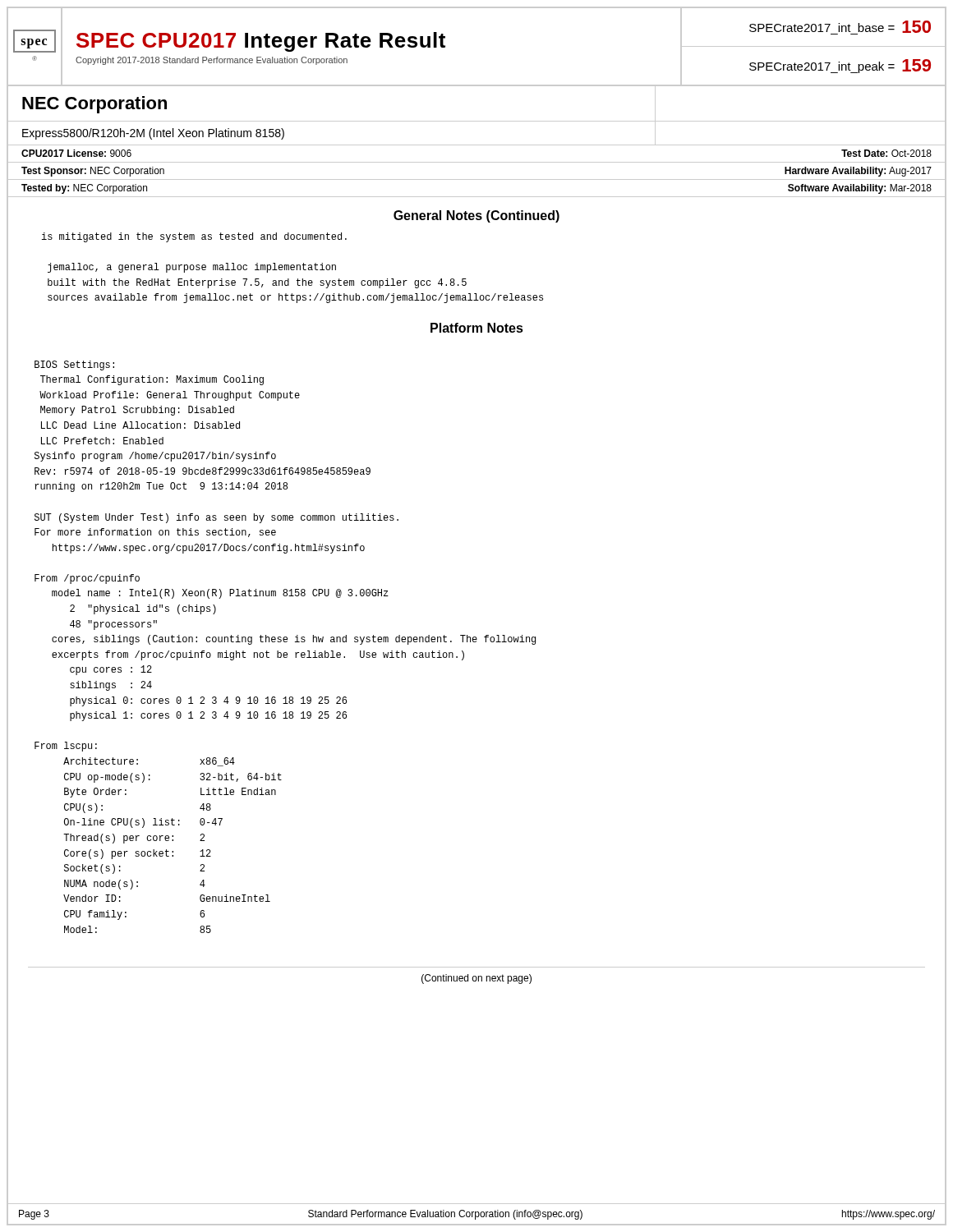Locate the block of text that opens with "CPU2017 License: 9006"
The image size is (953, 1232).
pyautogui.click(x=476, y=154)
